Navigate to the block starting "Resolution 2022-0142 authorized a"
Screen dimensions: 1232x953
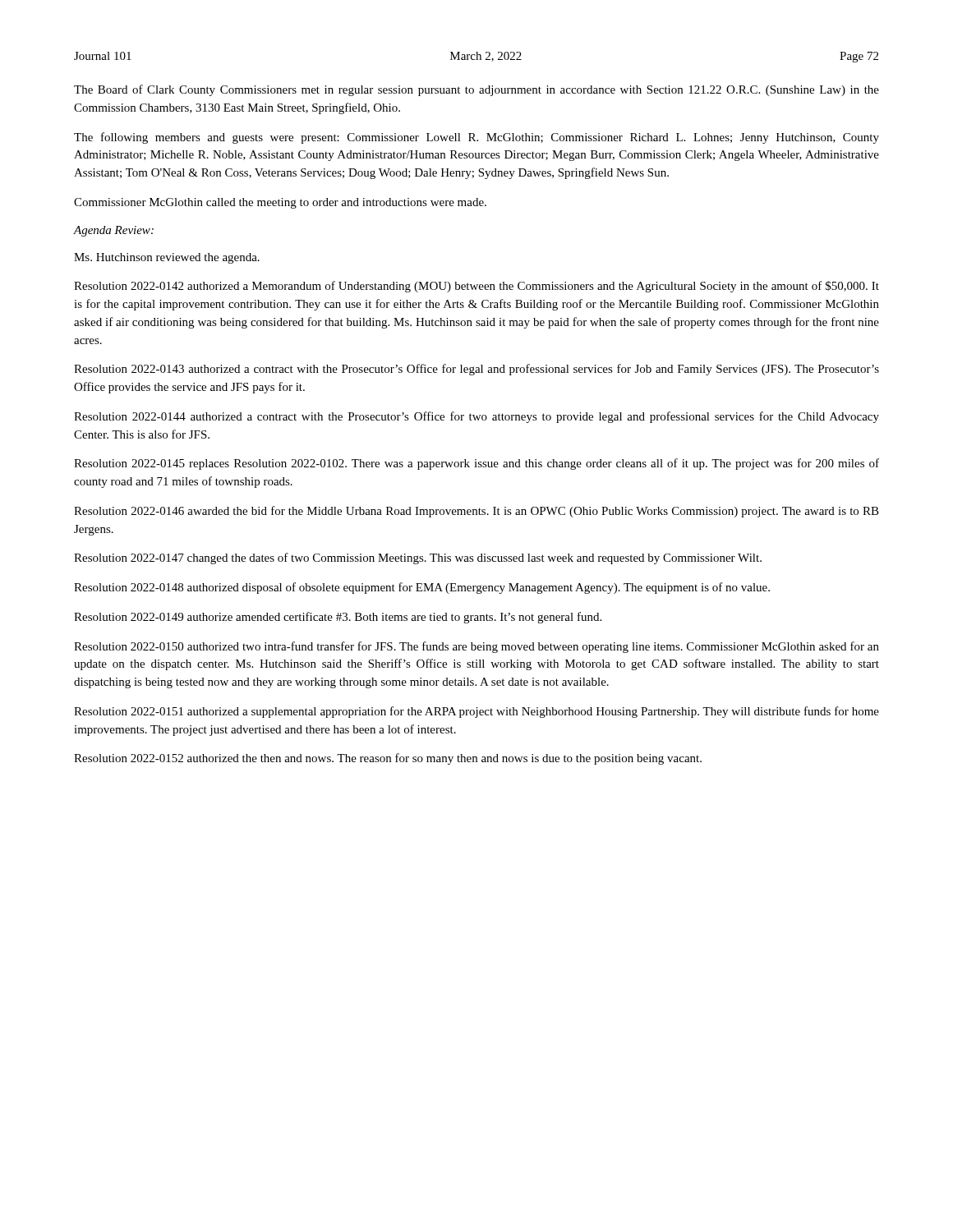[476, 313]
